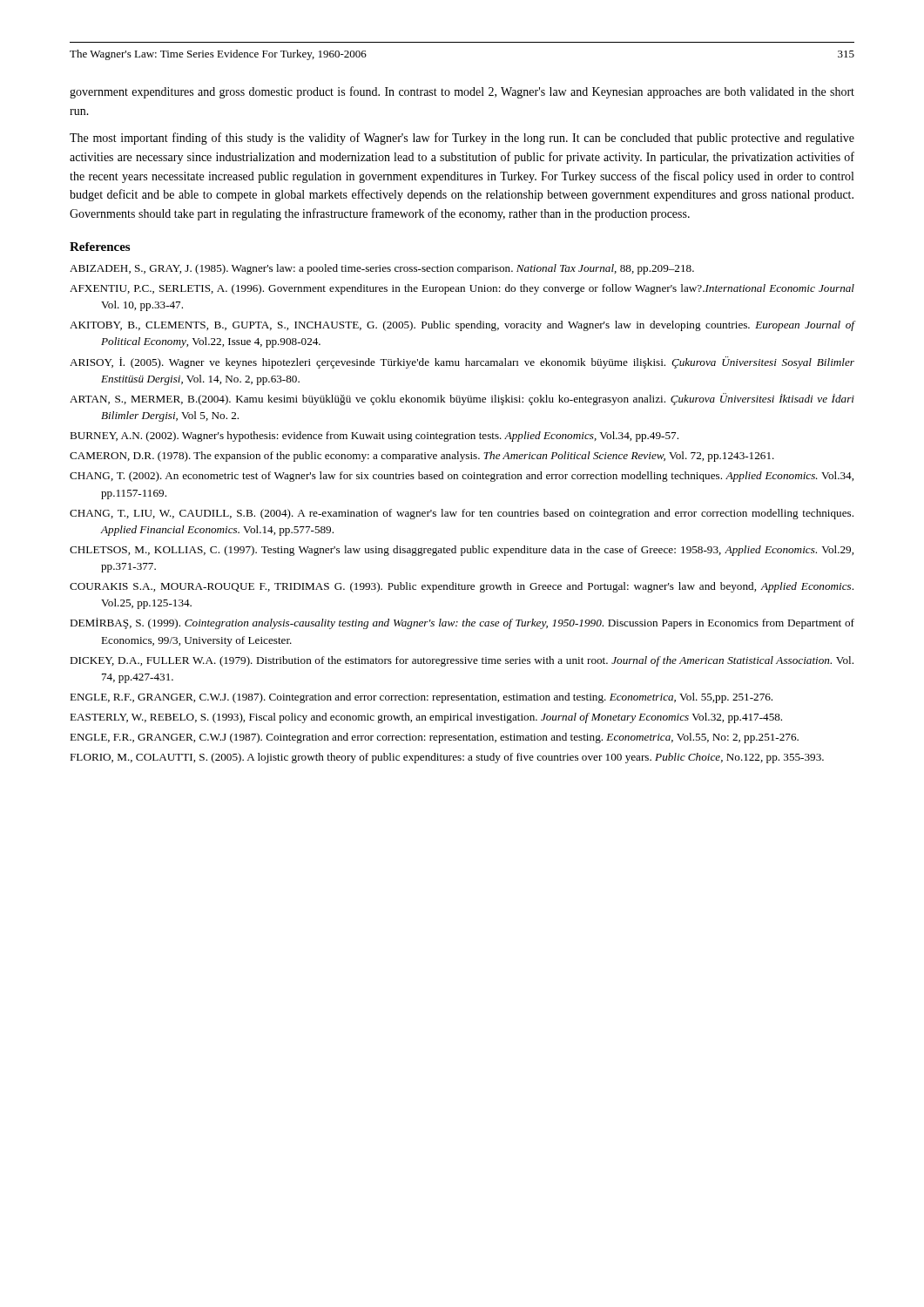Click on the list item containing "CHLETSOS, M., KOLLIAS, C."
The width and height of the screenshot is (924, 1307).
tap(462, 558)
